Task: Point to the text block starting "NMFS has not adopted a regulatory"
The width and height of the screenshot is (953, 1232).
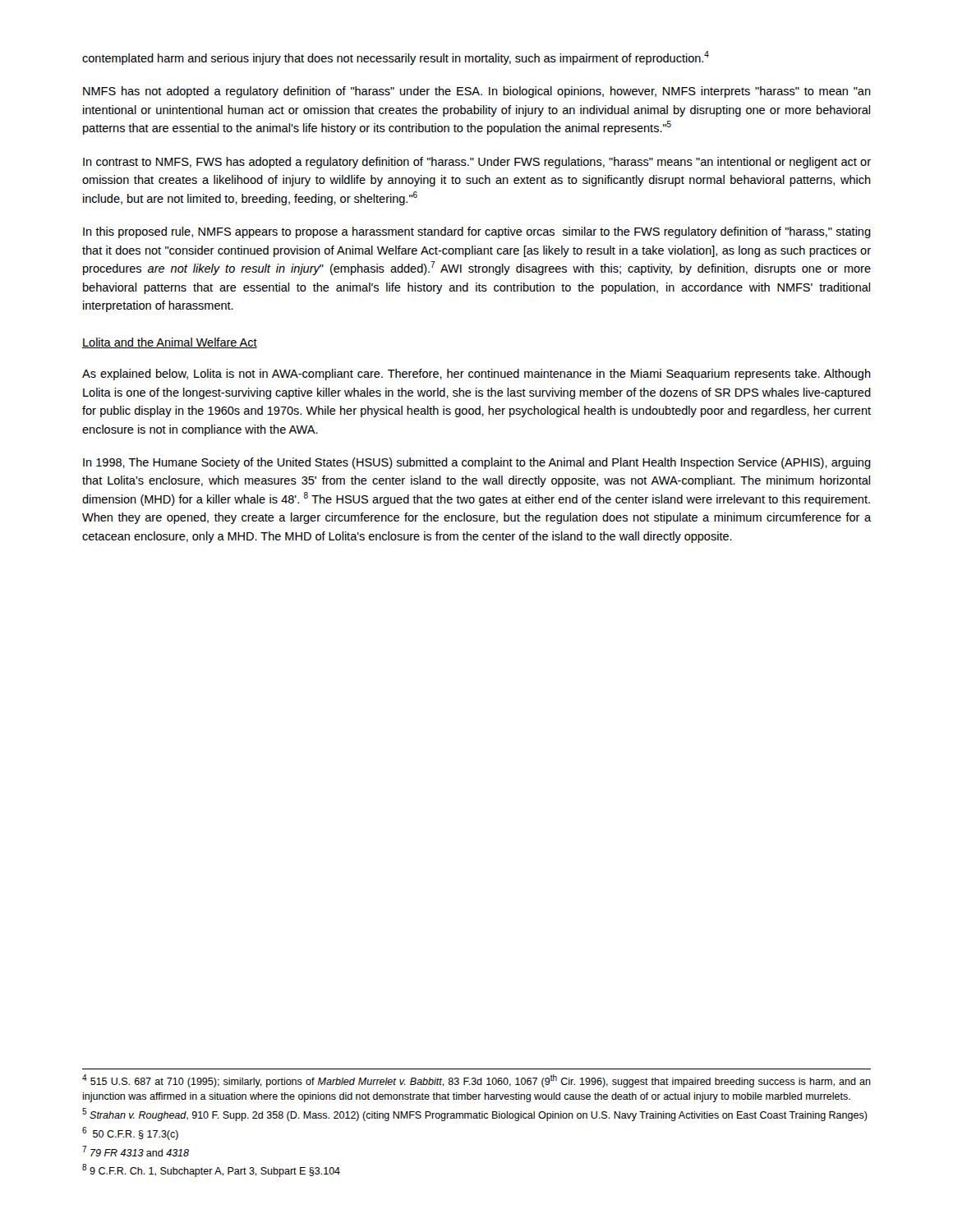Action: pyautogui.click(x=476, y=110)
